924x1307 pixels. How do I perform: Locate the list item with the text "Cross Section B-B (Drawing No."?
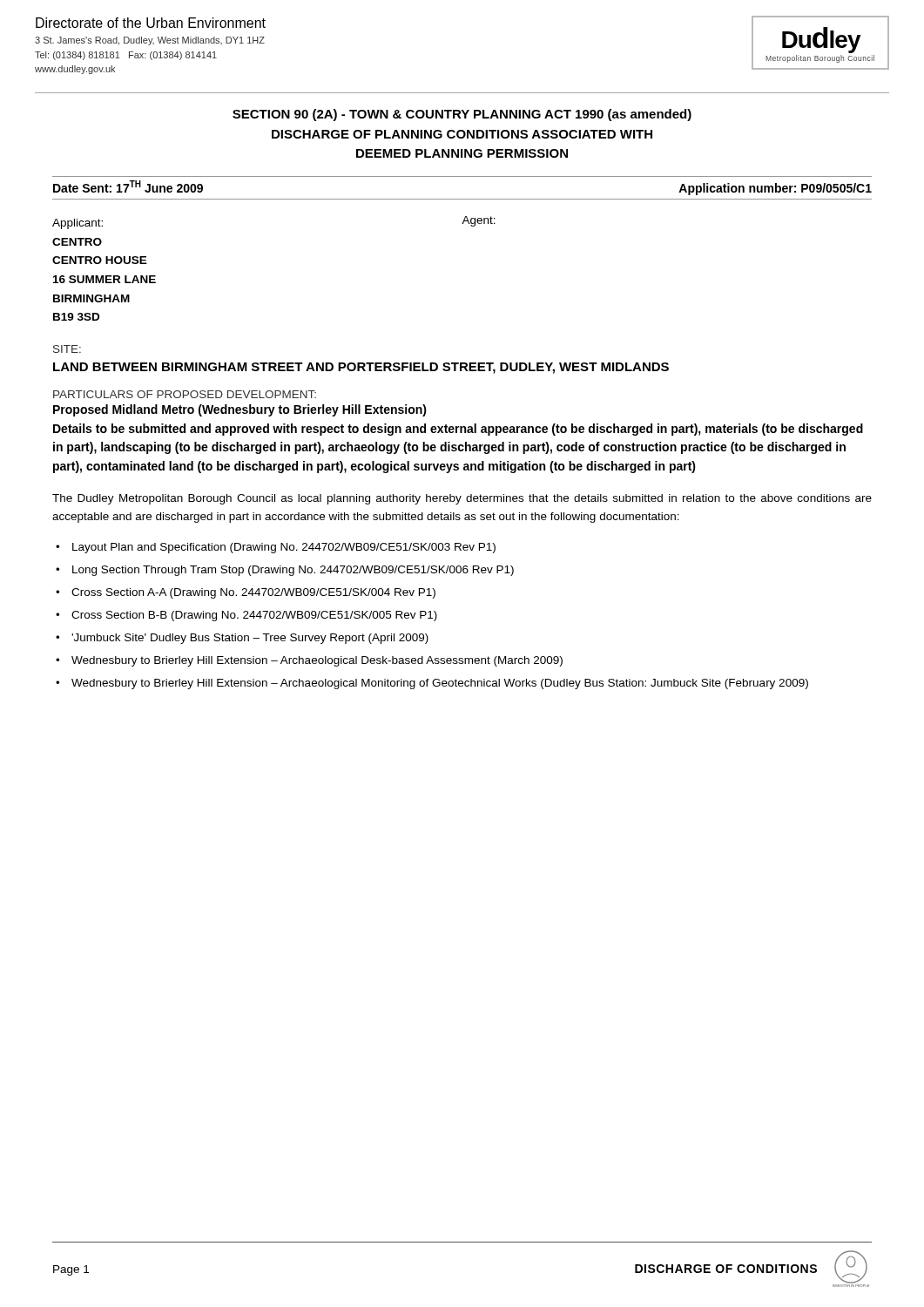(x=254, y=615)
